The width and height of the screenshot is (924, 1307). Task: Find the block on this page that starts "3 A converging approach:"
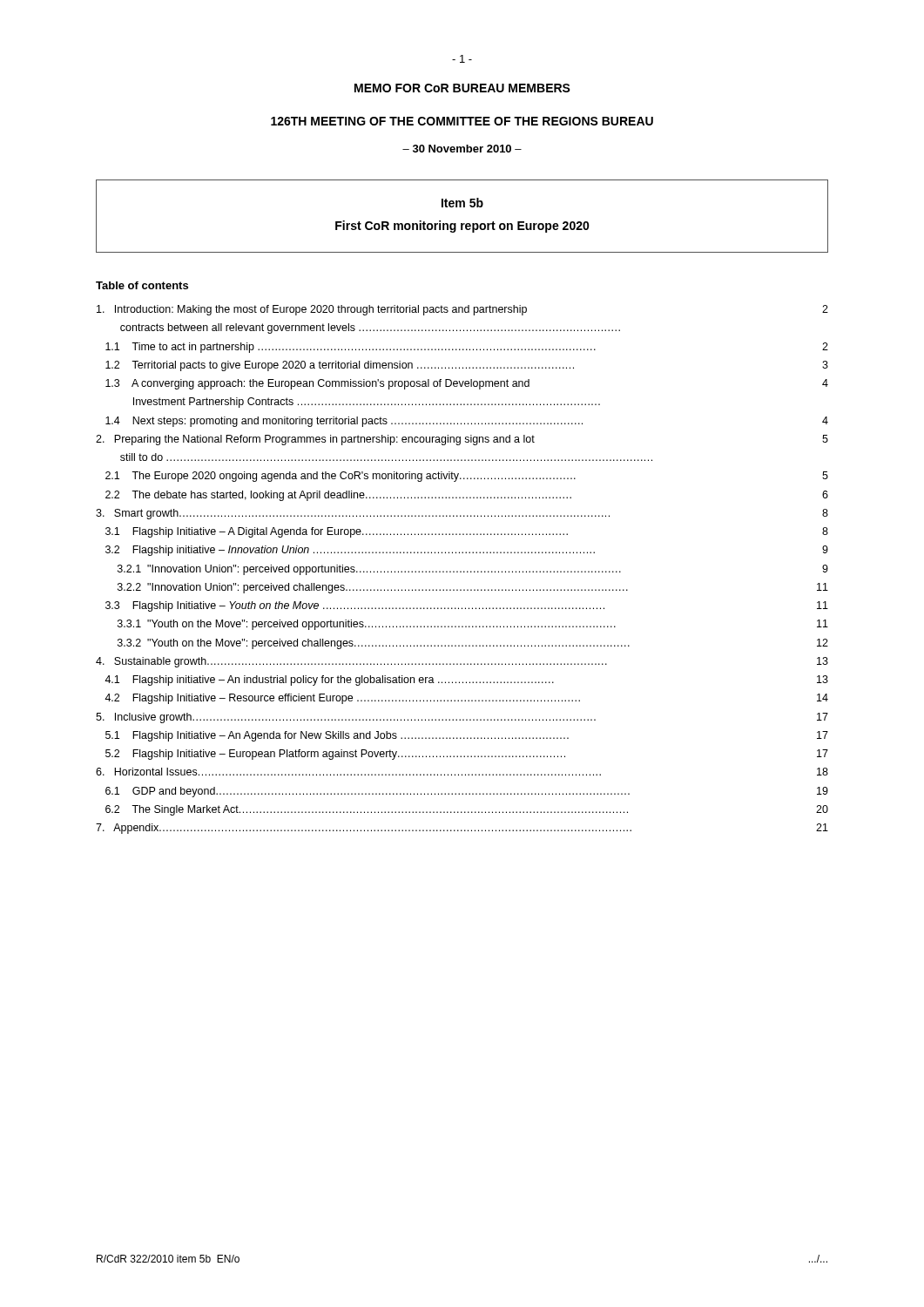click(462, 393)
